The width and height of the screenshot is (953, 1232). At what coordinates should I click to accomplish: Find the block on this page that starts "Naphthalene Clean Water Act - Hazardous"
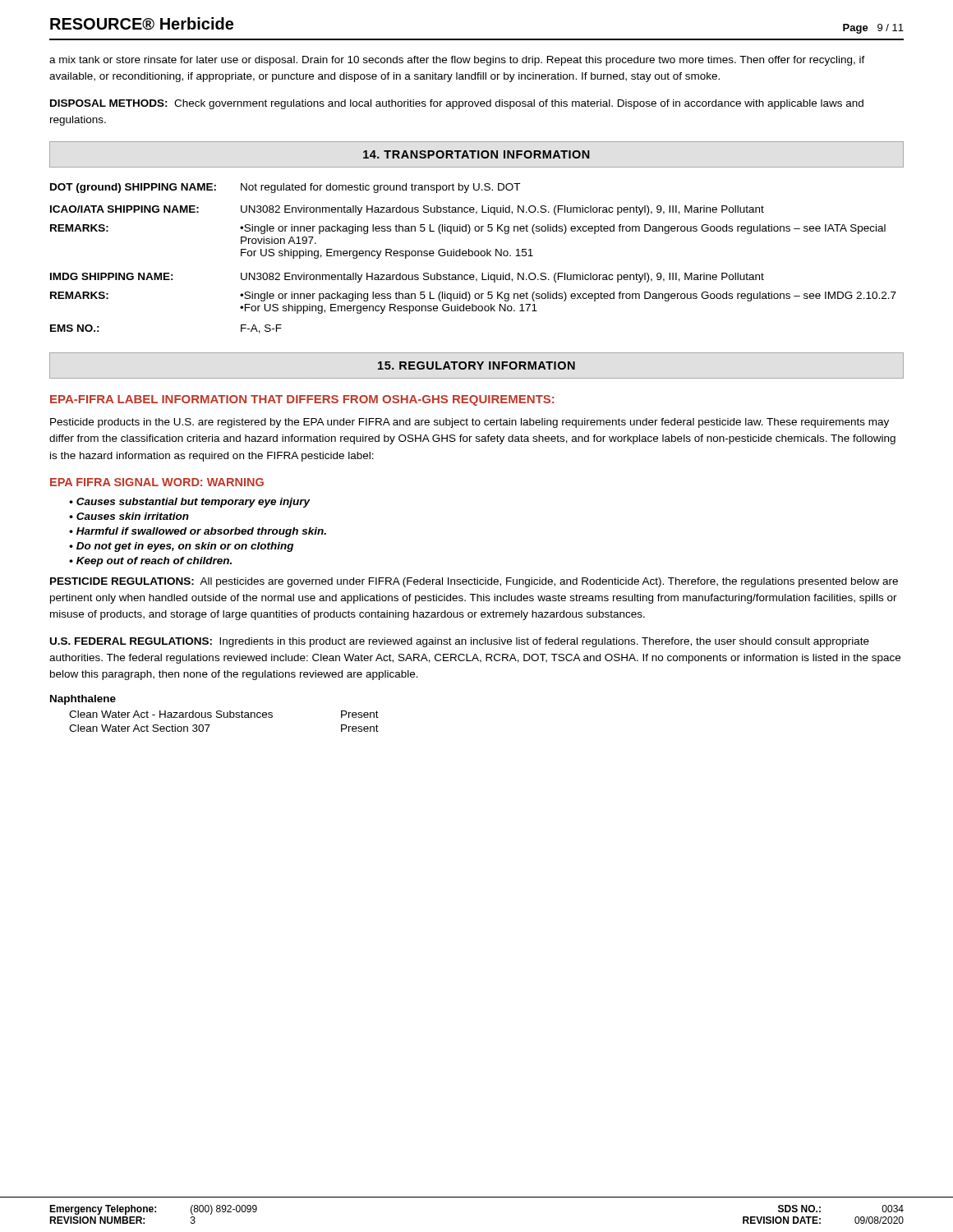[83, 700]
